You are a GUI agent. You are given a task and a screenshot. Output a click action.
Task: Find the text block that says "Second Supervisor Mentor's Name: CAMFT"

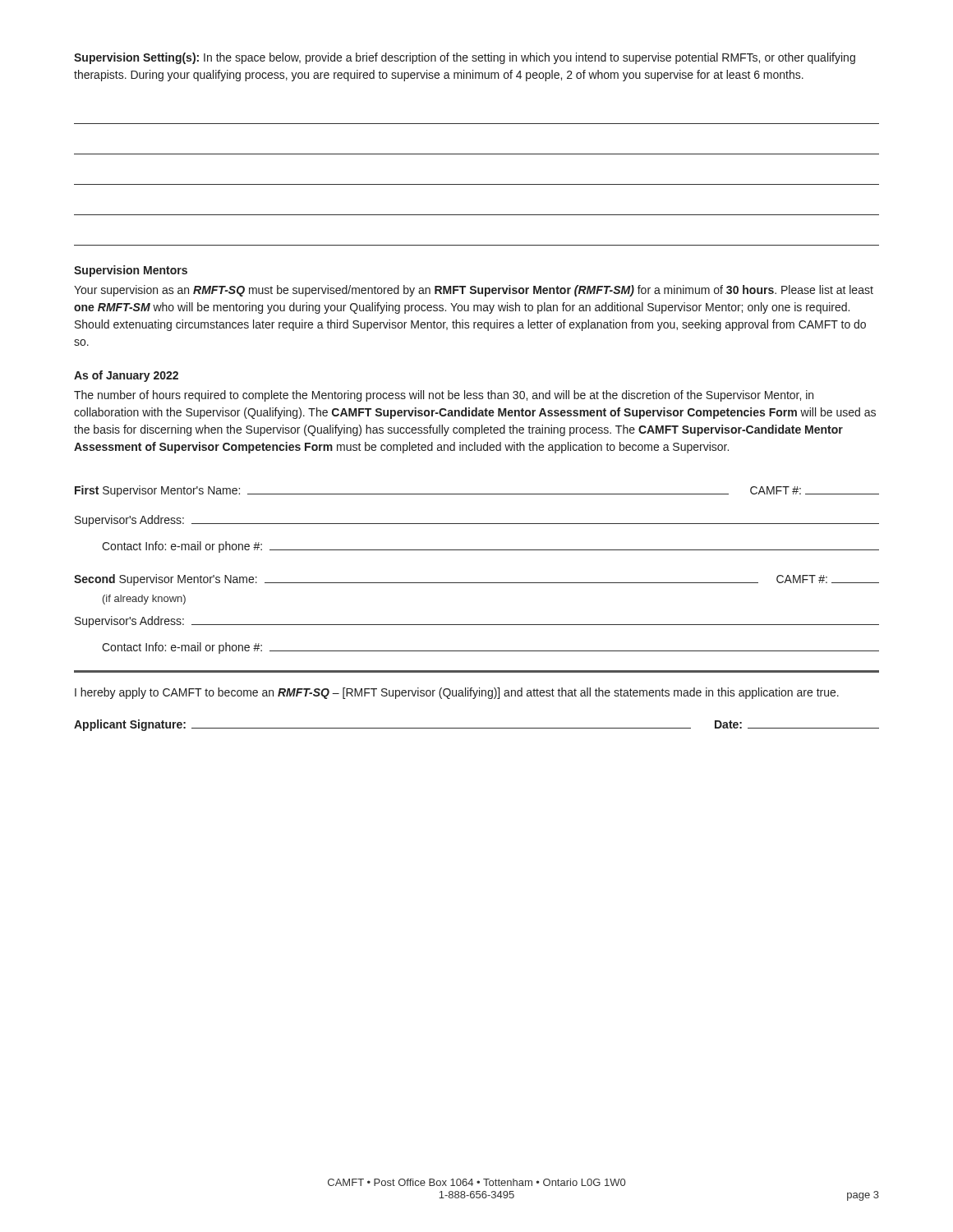(476, 586)
